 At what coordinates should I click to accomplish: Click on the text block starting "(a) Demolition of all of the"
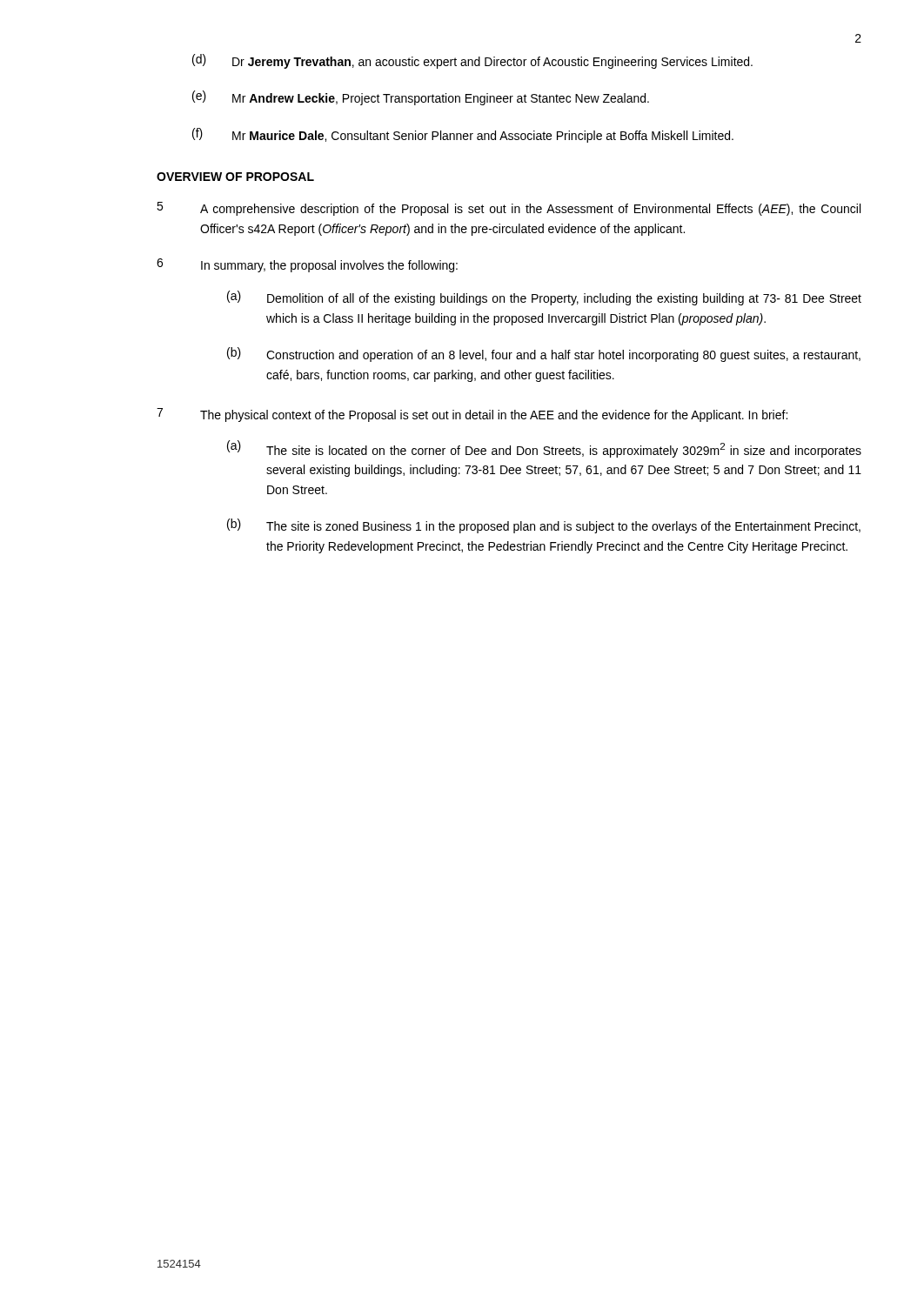tap(544, 309)
